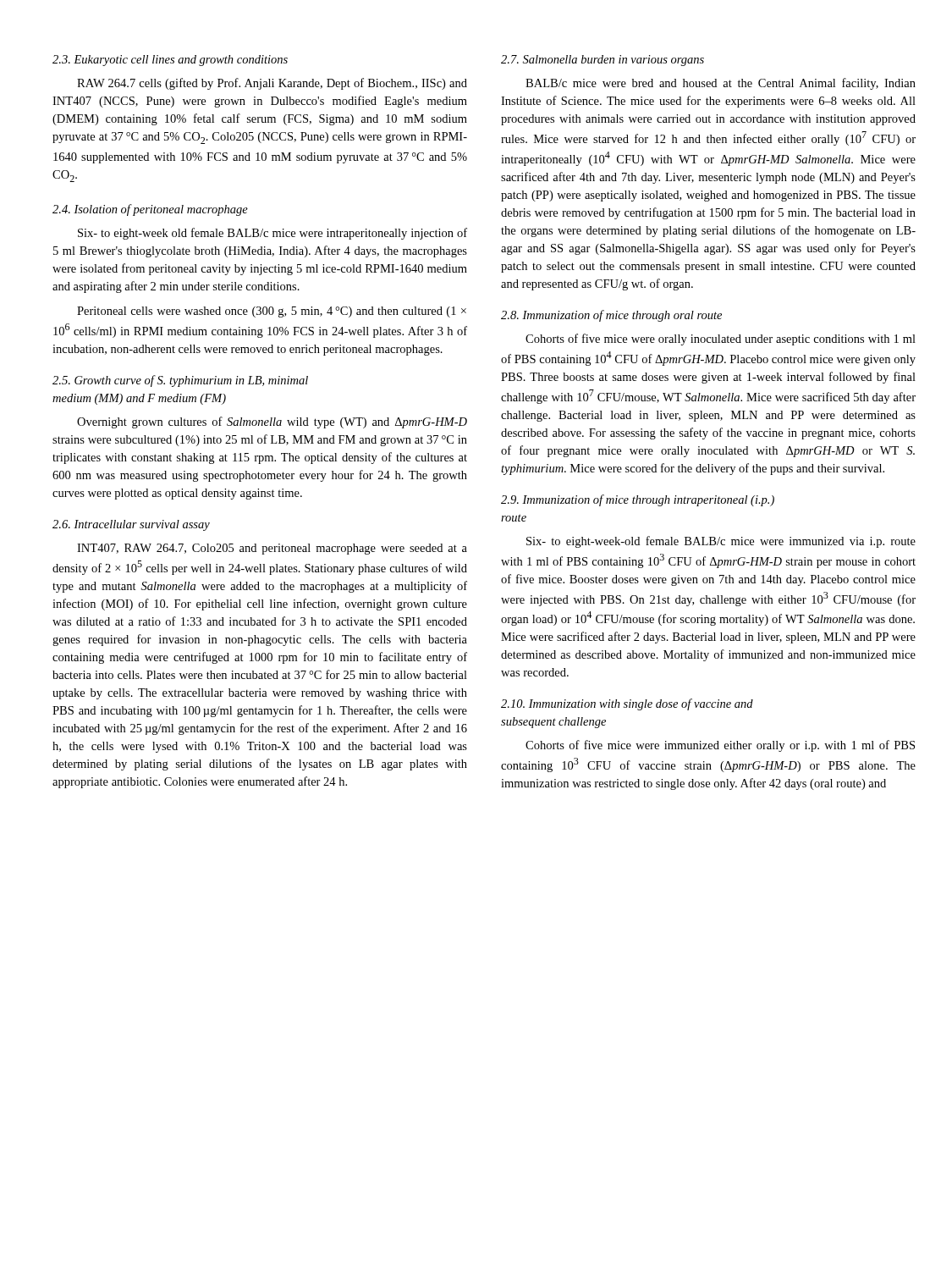
Task: Select the text starting "BALB/c mice were bred"
Action: [708, 183]
